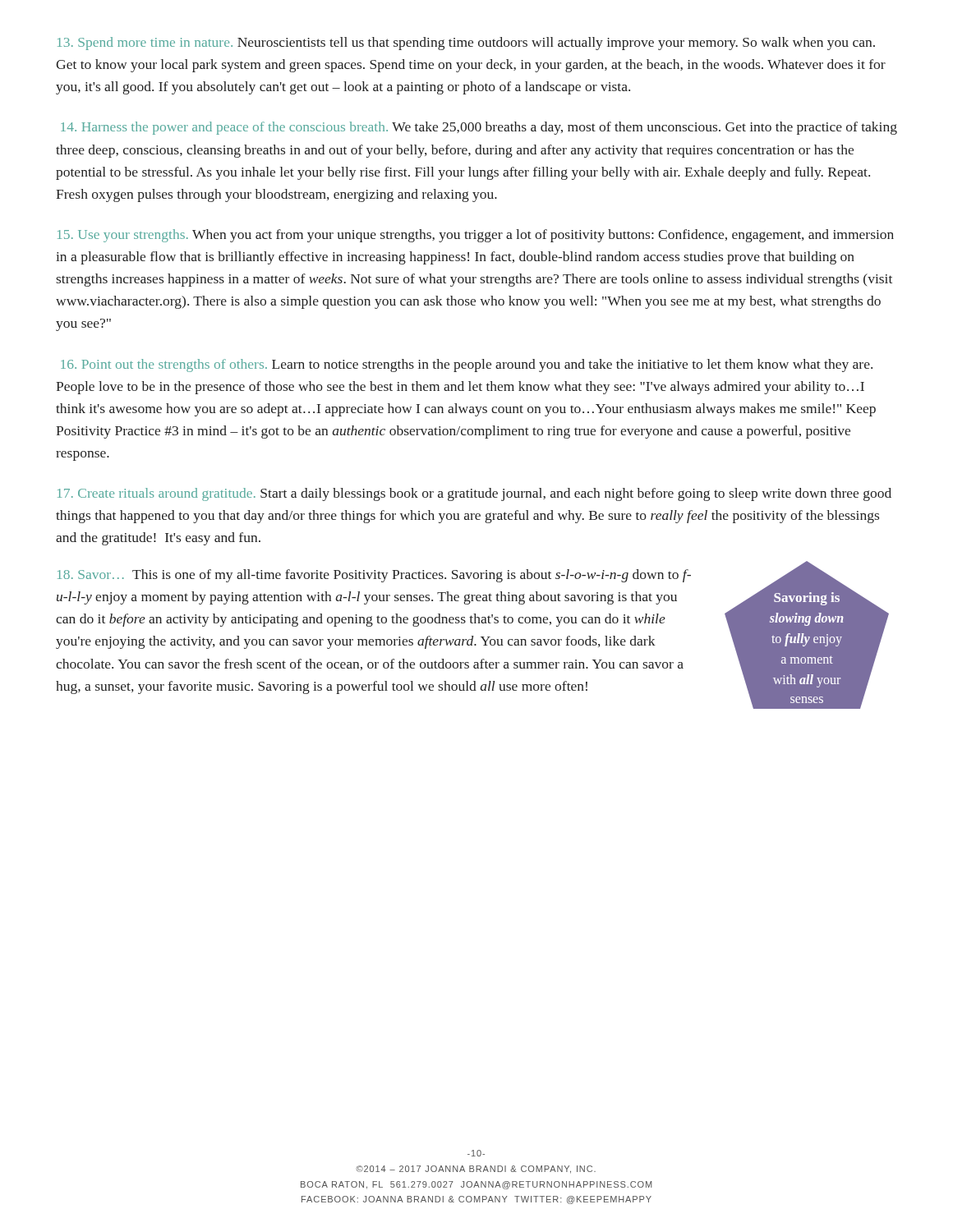
Task: Select the list item with the text "16. Point out the strengths"
Action: 476,408
